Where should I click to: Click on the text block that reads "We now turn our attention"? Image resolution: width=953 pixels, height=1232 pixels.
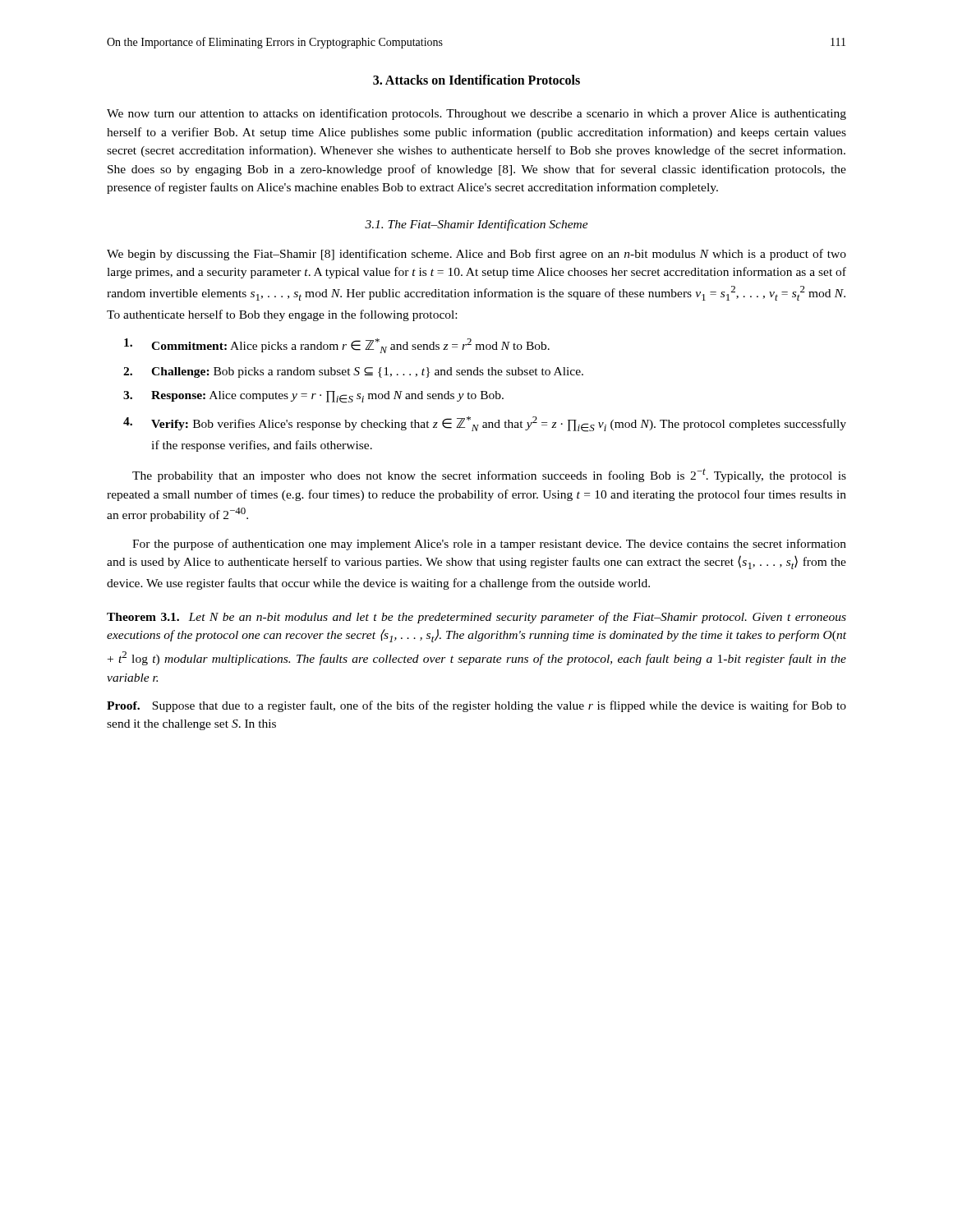(x=476, y=151)
